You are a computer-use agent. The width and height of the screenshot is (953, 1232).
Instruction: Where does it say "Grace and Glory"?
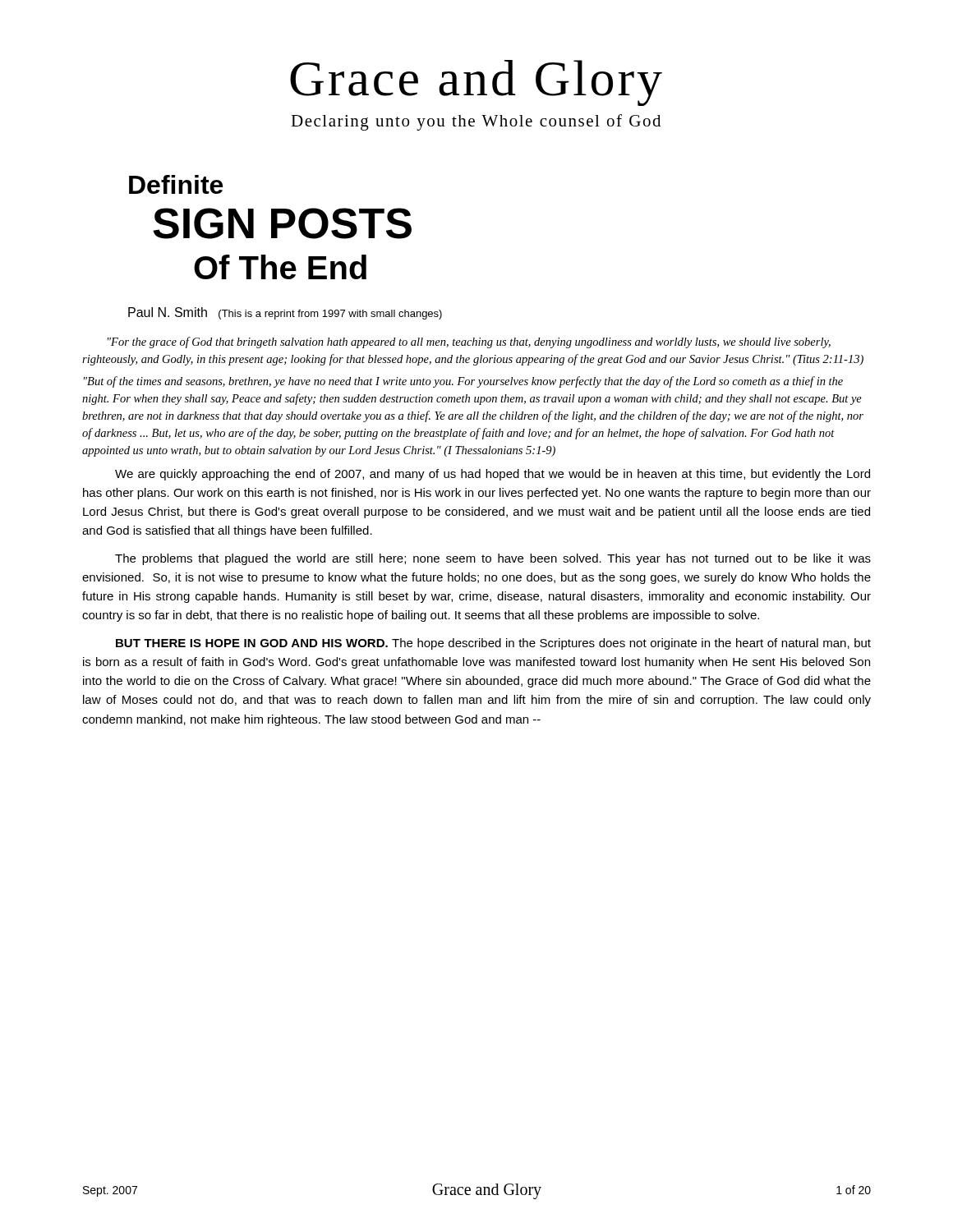point(476,78)
